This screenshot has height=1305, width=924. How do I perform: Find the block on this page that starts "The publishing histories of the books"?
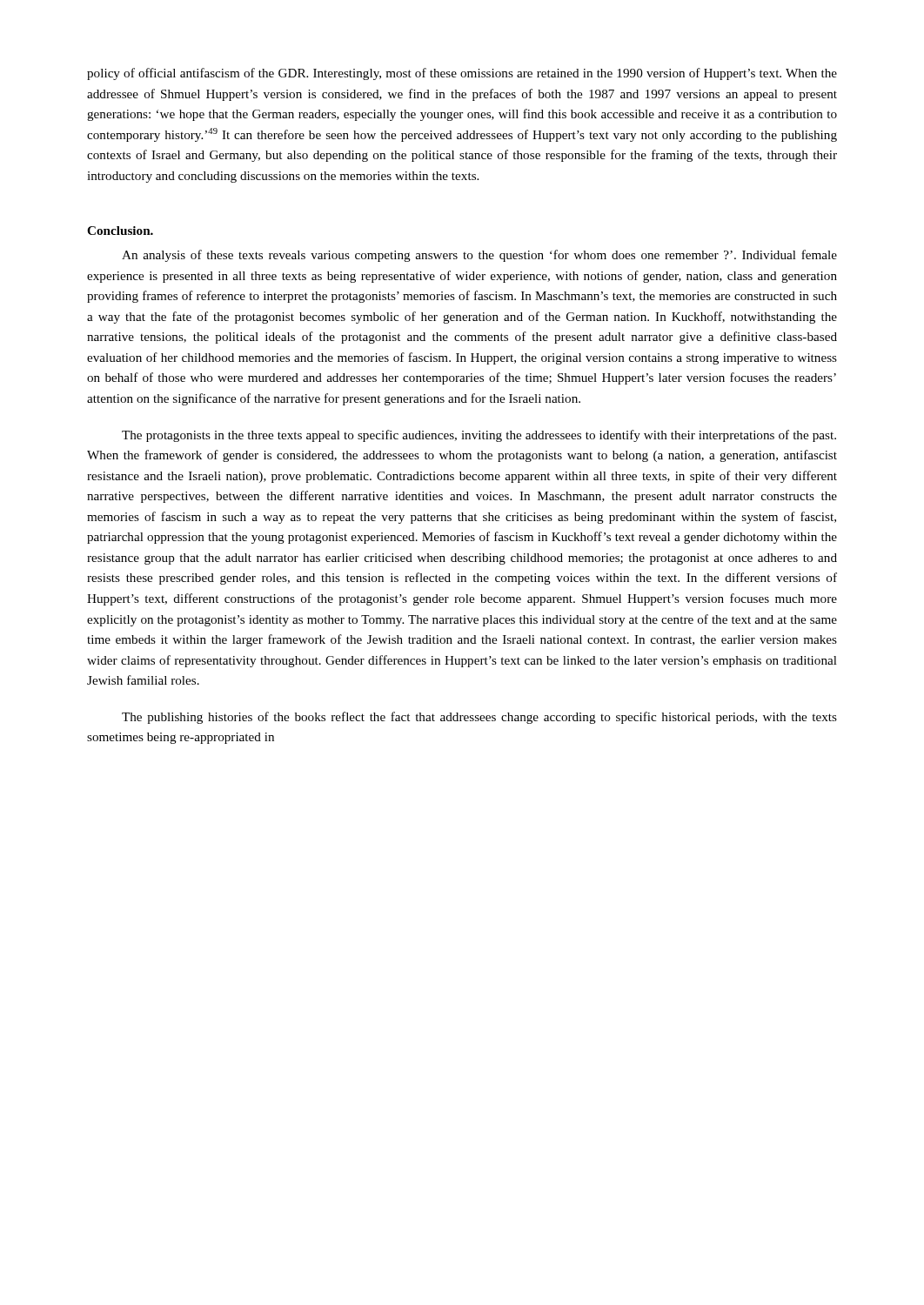(462, 726)
